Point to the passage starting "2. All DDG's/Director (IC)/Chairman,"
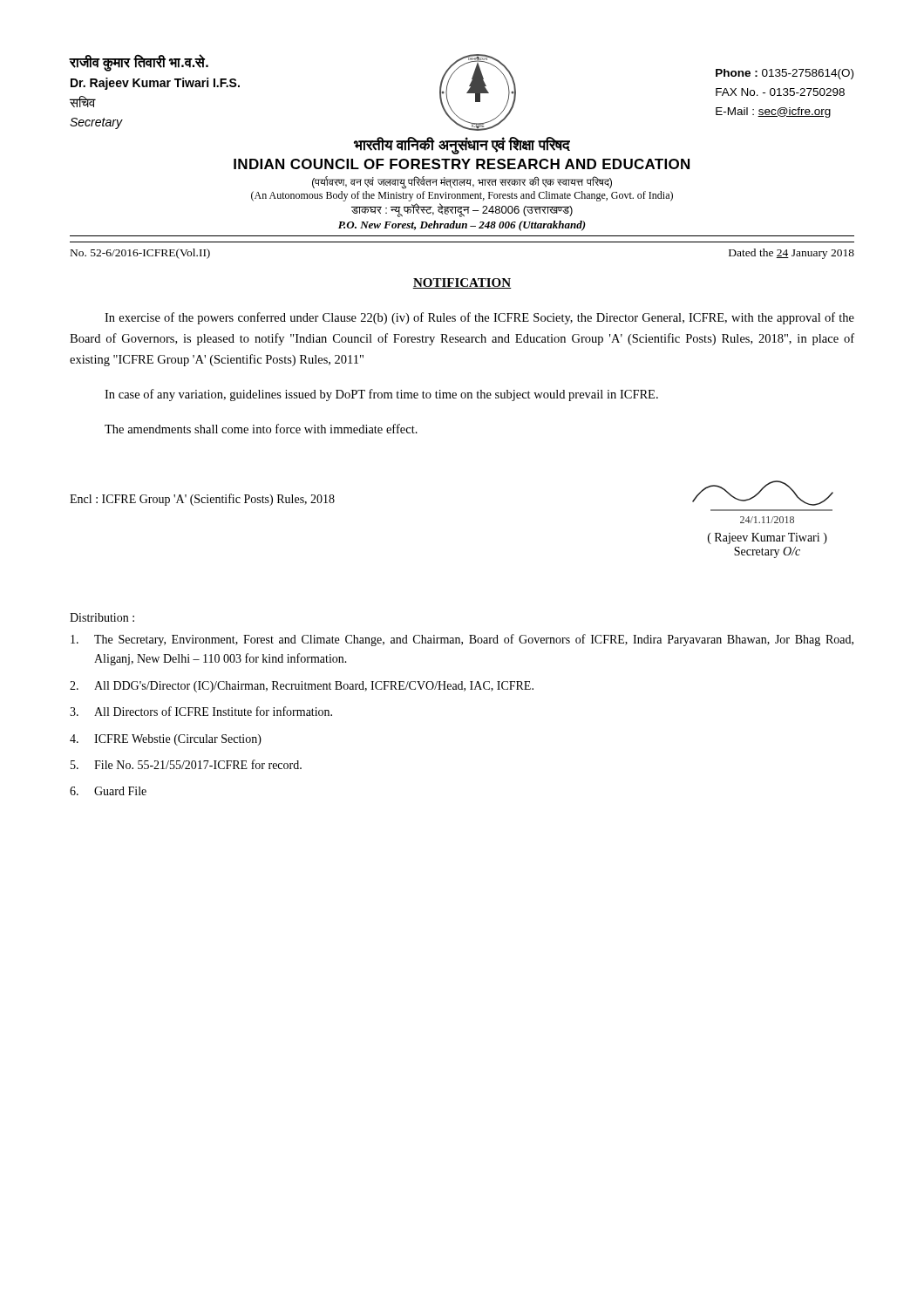This screenshot has width=924, height=1308. 462,686
